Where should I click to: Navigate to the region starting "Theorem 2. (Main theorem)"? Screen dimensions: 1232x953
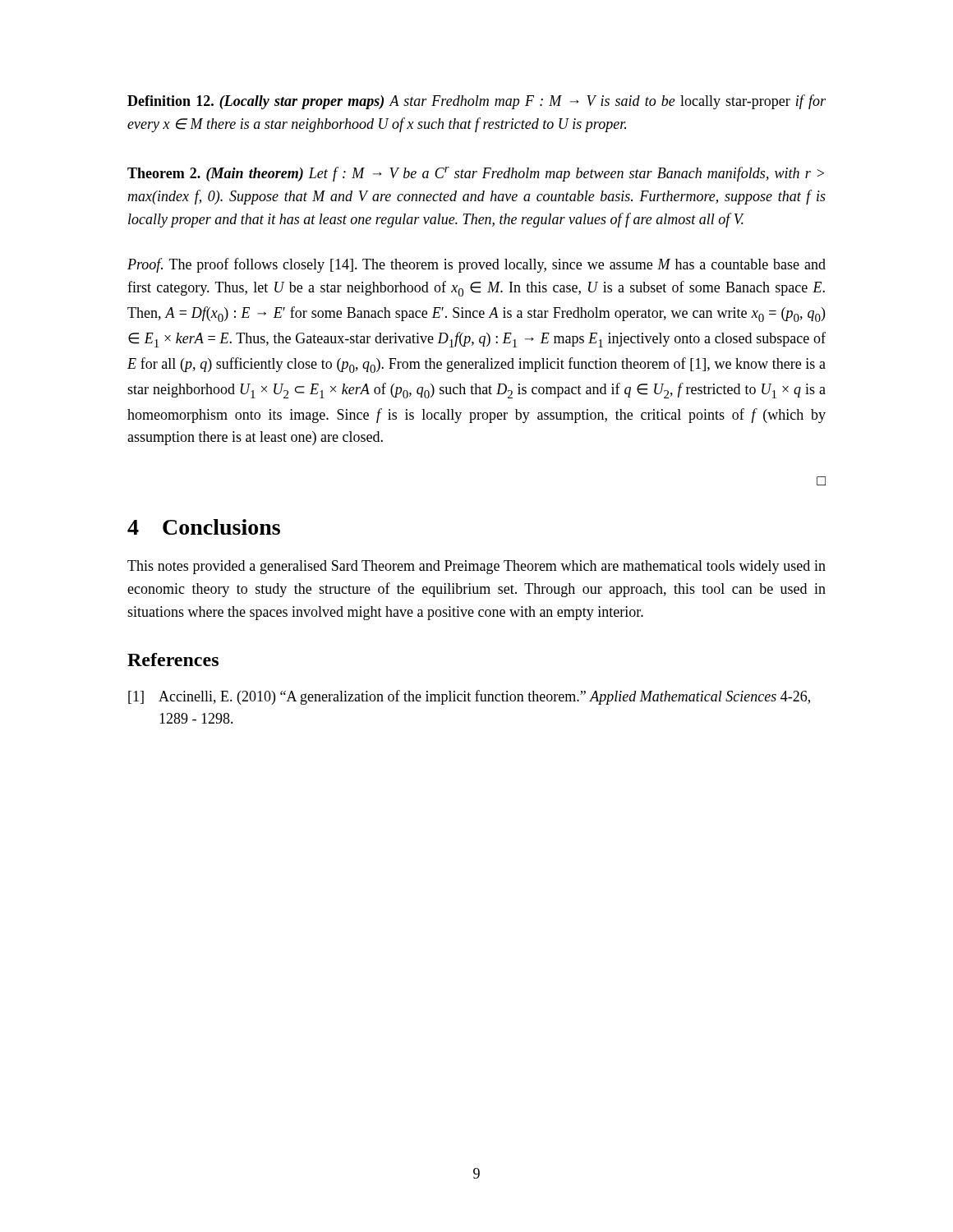point(476,195)
